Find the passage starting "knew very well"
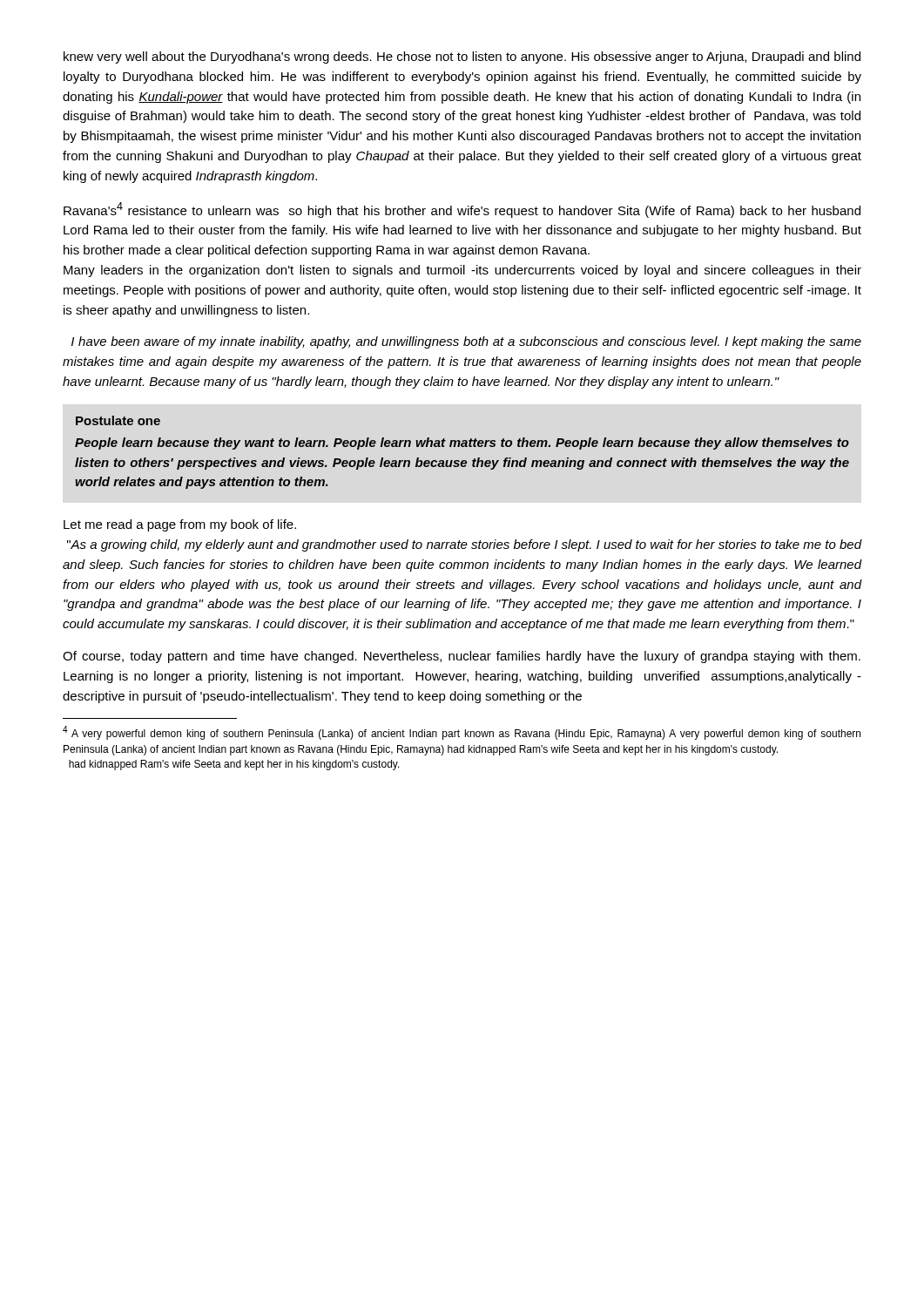This screenshot has height=1307, width=924. coord(462,116)
